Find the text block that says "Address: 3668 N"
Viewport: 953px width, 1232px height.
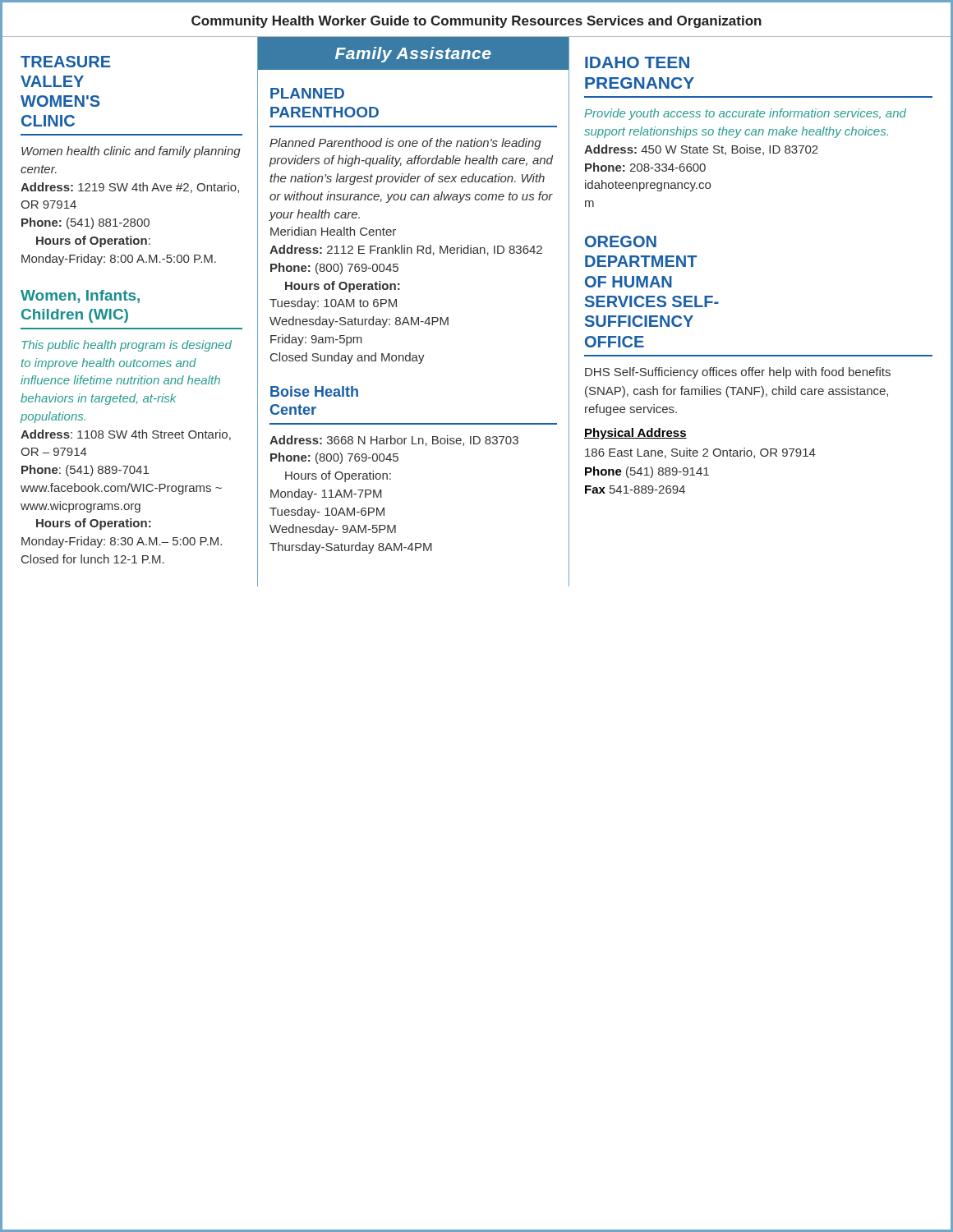point(394,441)
